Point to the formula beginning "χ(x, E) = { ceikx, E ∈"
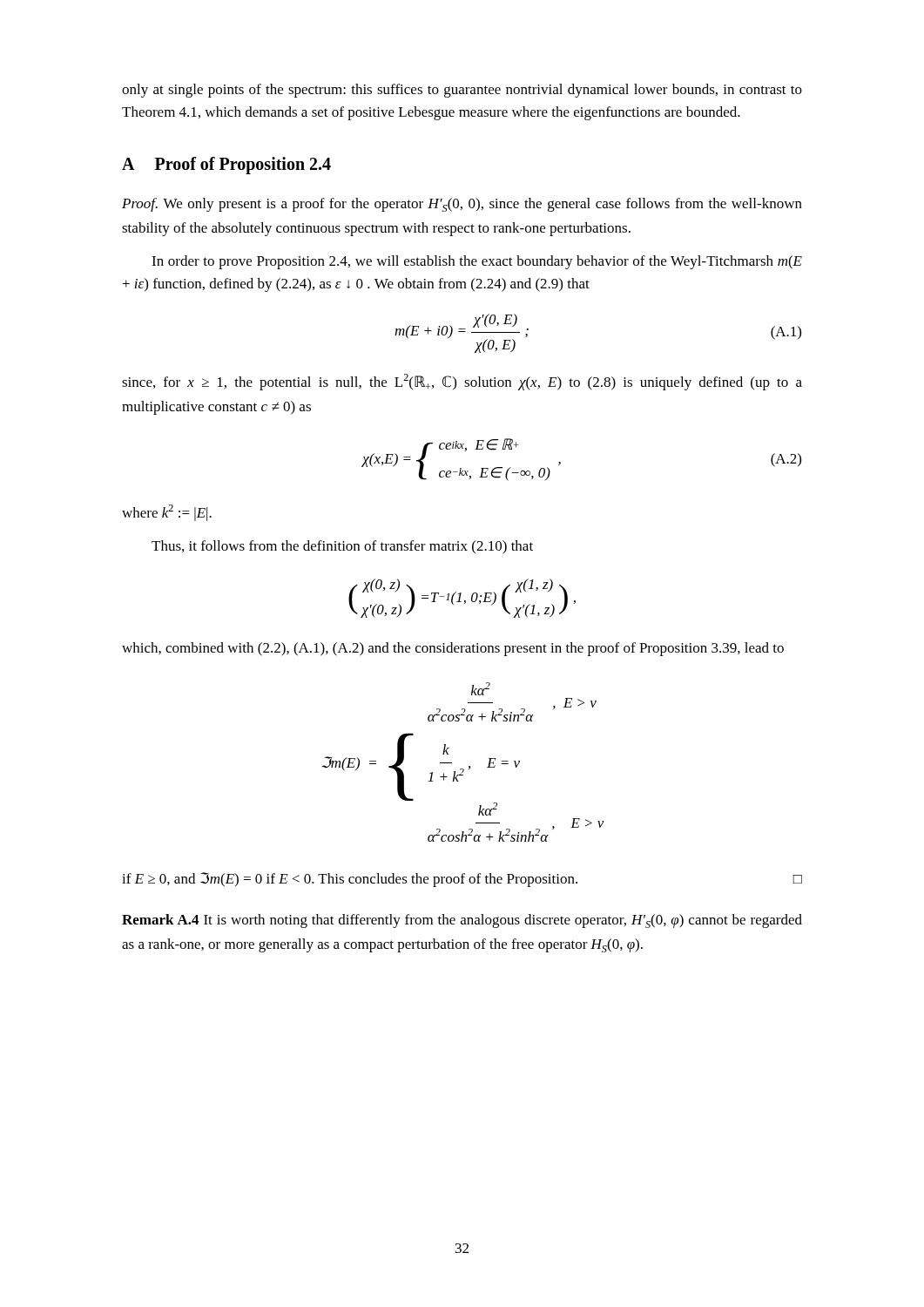The height and width of the screenshot is (1307, 924). (582, 459)
